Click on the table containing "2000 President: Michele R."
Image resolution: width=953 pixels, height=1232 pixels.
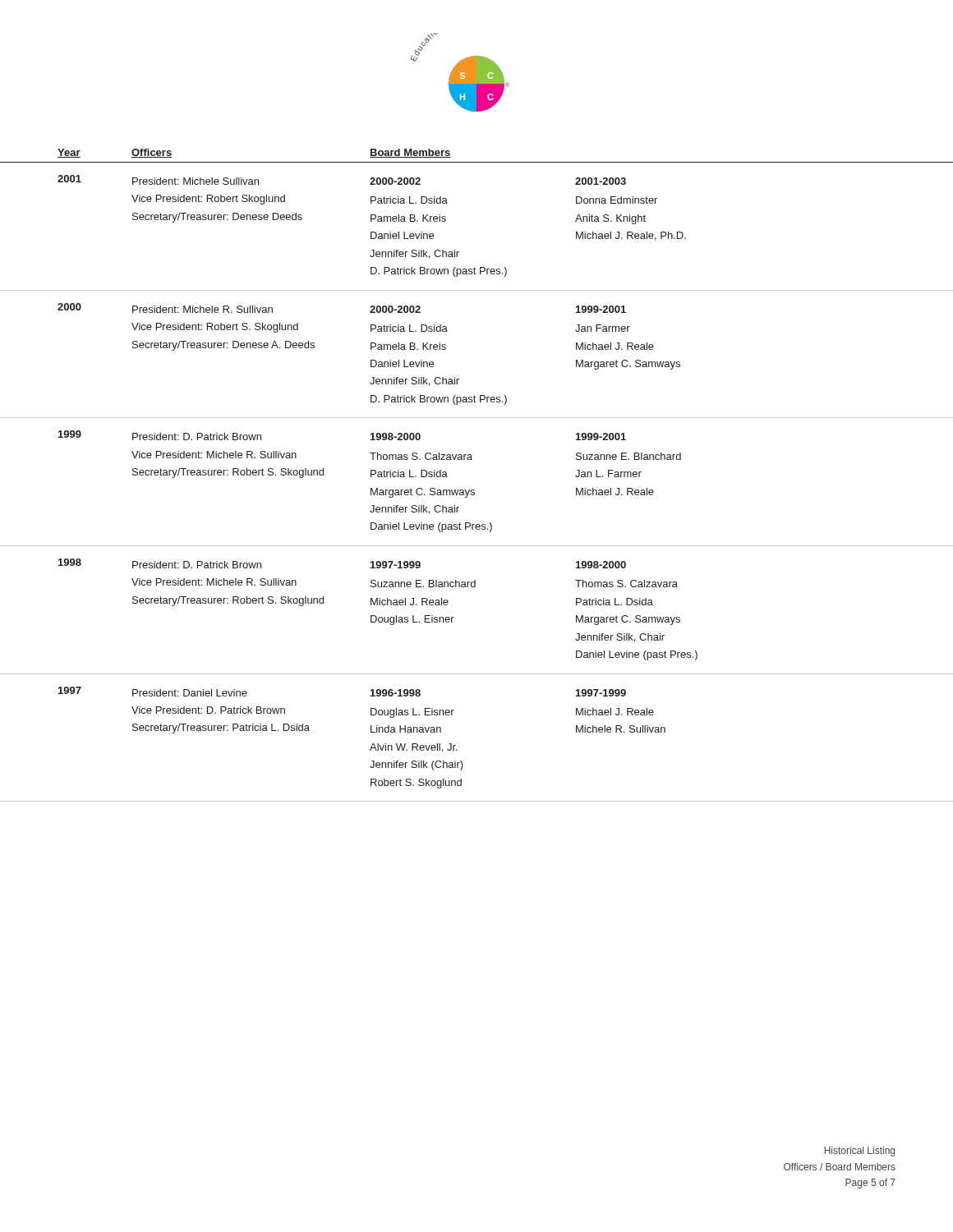point(476,354)
